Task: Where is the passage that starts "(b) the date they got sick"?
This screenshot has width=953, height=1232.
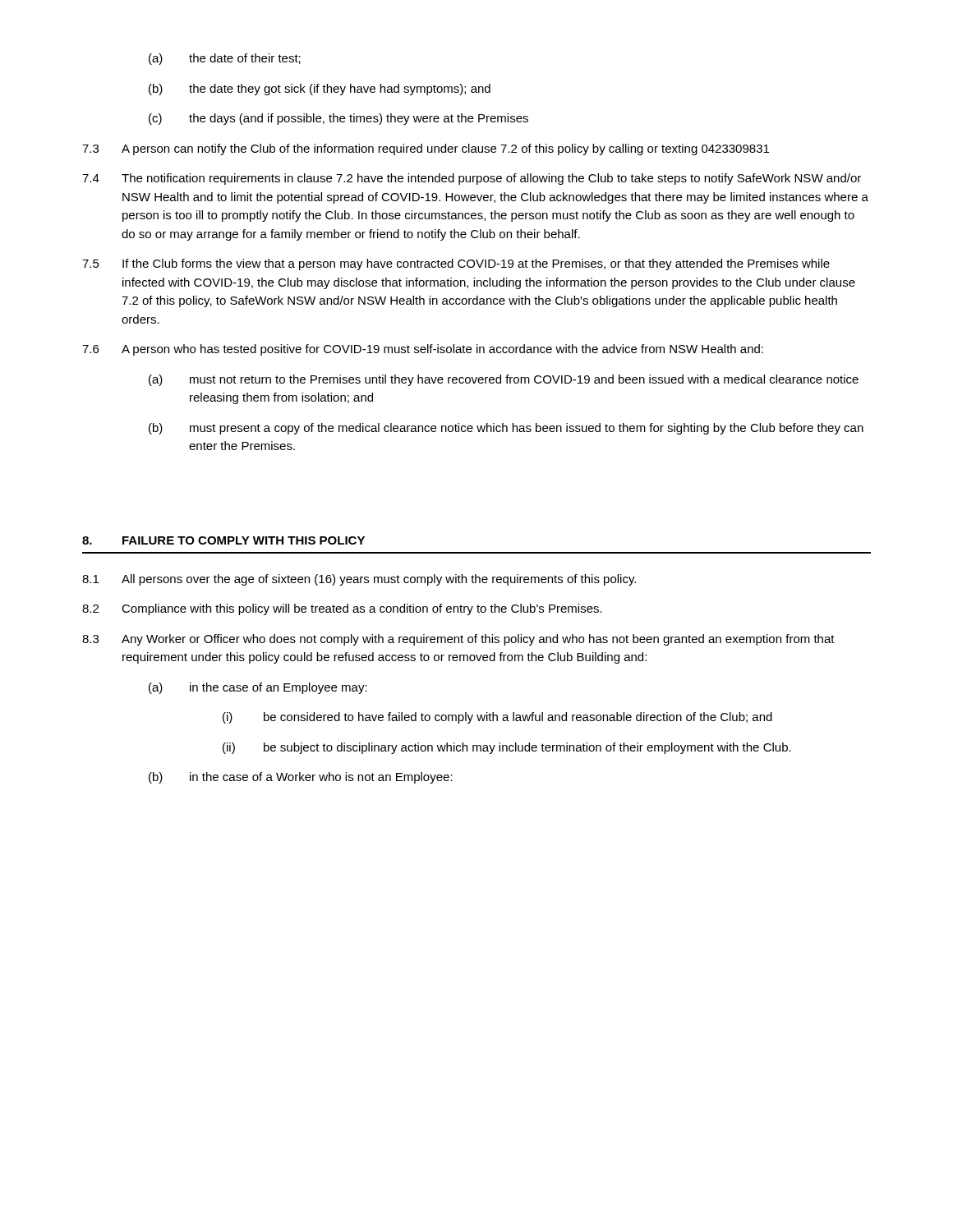Action: [320, 90]
